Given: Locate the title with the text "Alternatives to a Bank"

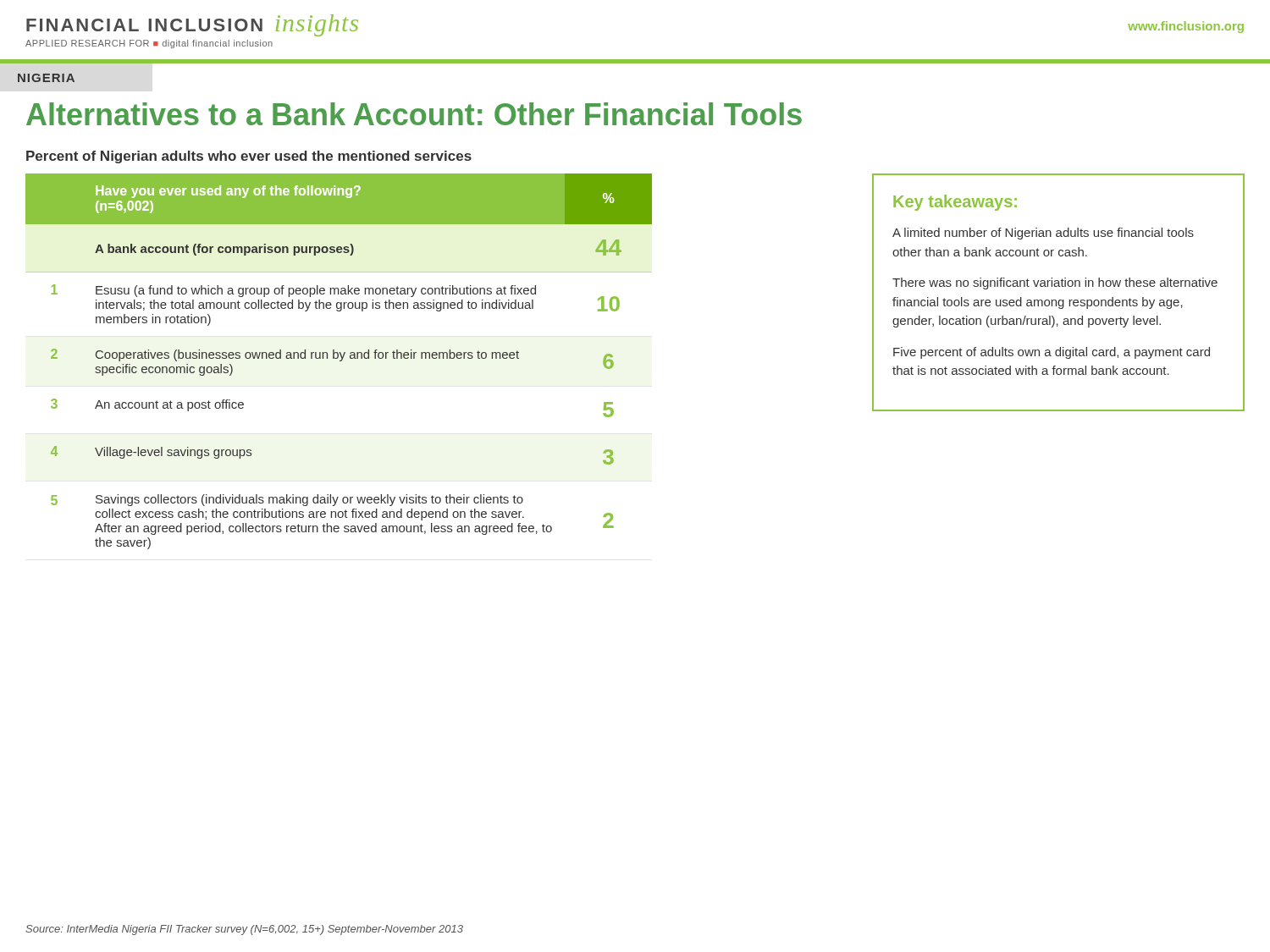Looking at the screenshot, I should click(414, 115).
